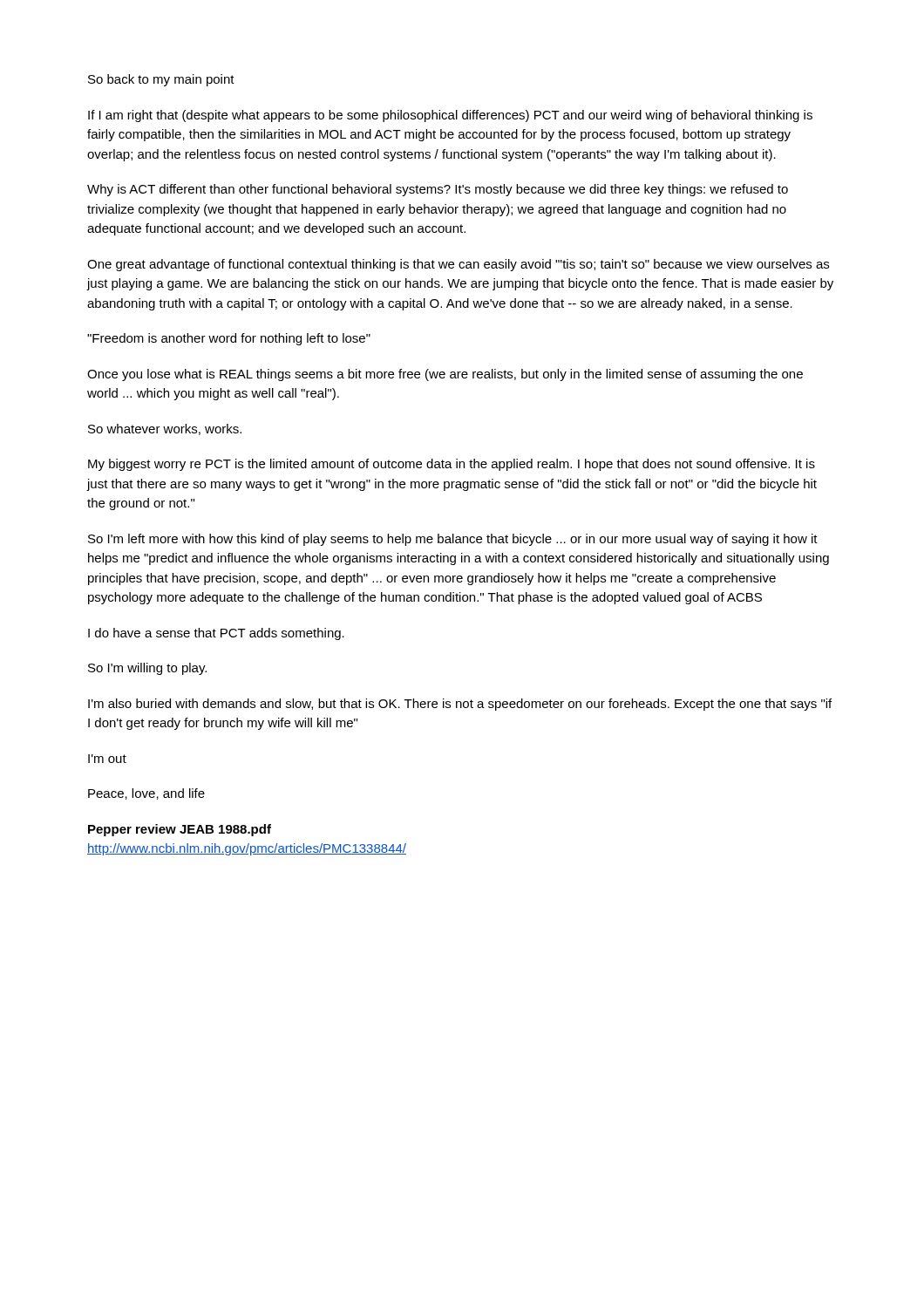Select the text block that reads "My biggest worry re PCT is the limited"
Image resolution: width=924 pixels, height=1308 pixels.
click(452, 483)
